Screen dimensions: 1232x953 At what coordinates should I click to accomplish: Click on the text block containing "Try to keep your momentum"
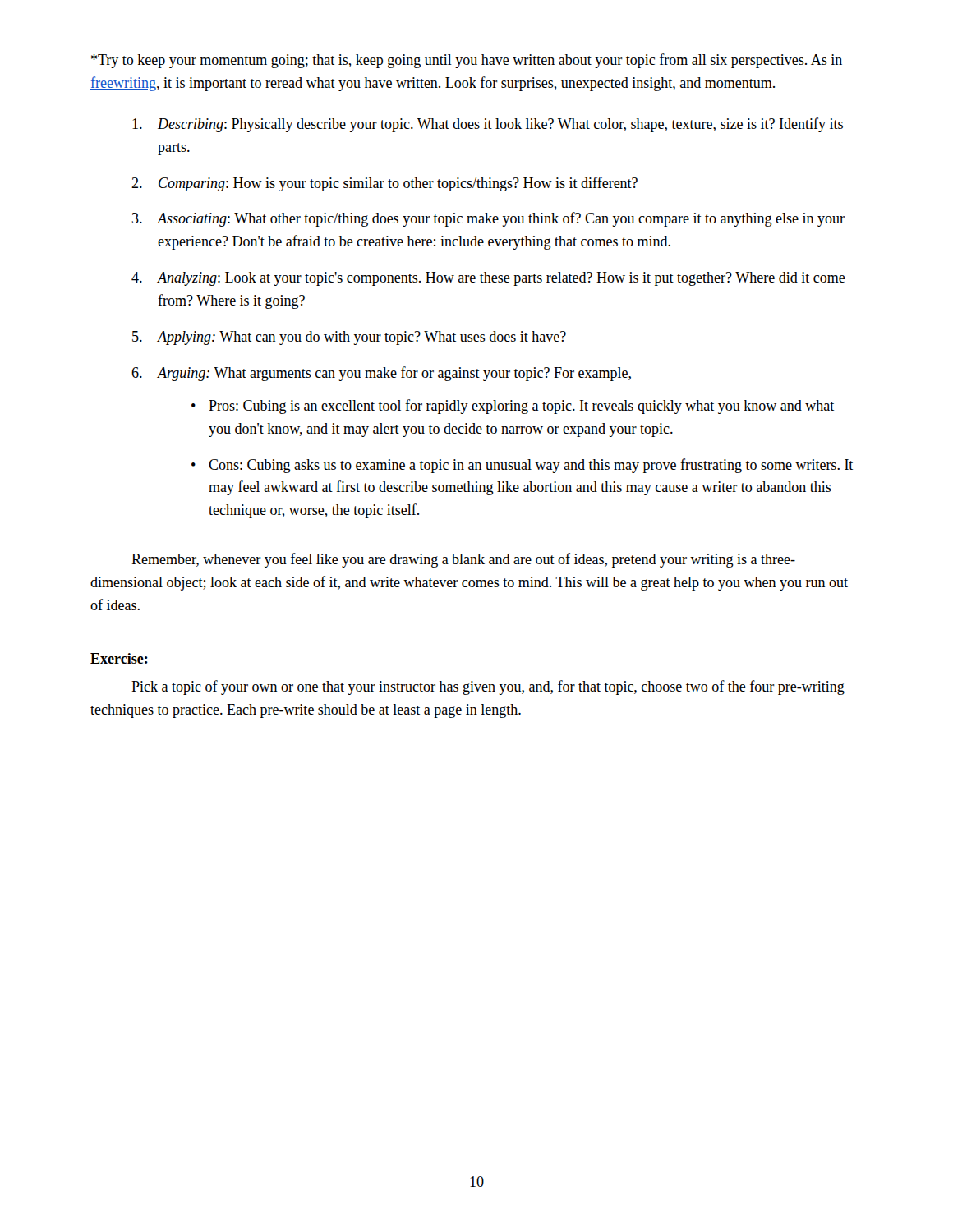[x=472, y=72]
